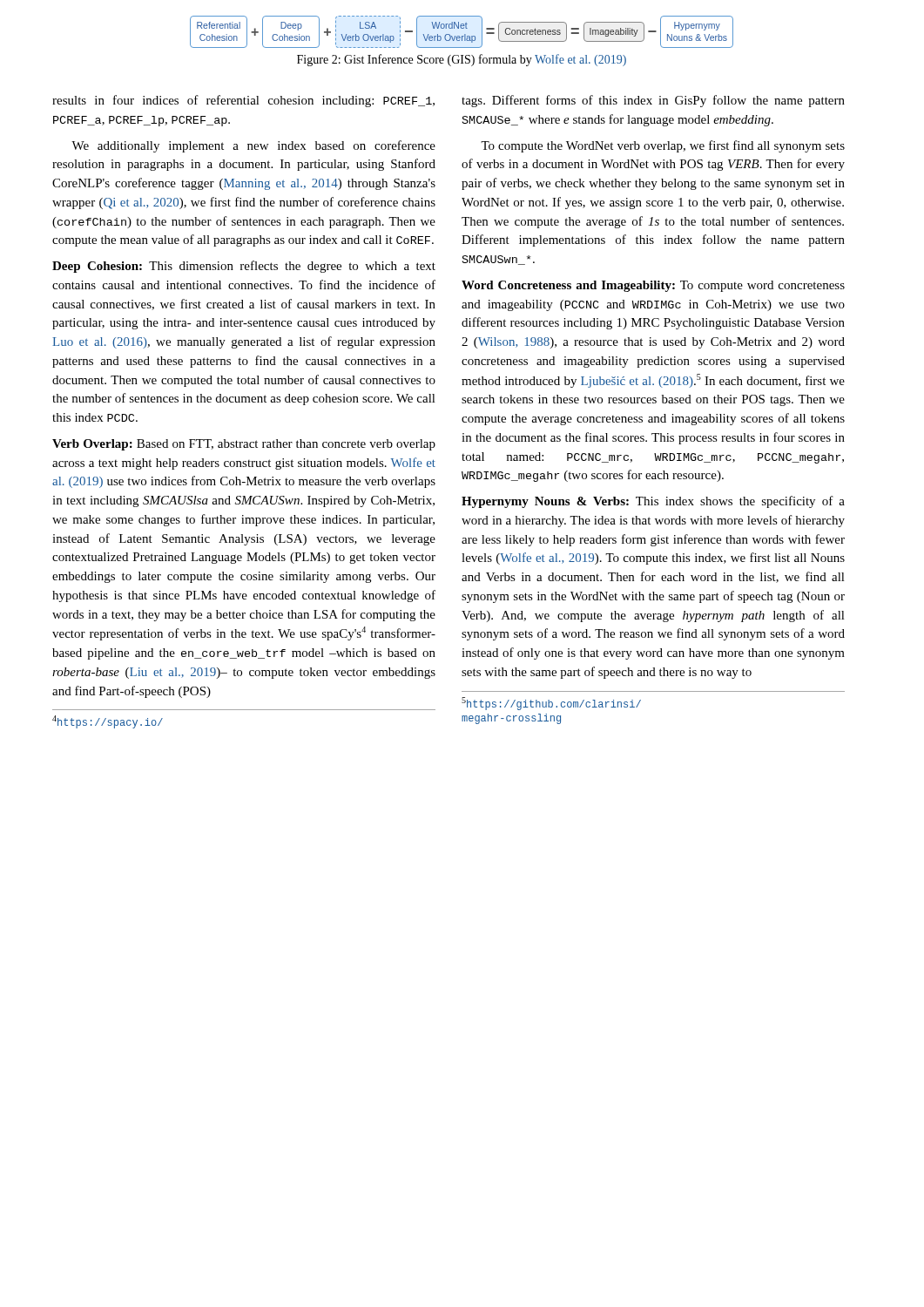
Task: Click on the region starting "Hypernymy Nouns & Verbs: This index shows the"
Action: pos(653,587)
